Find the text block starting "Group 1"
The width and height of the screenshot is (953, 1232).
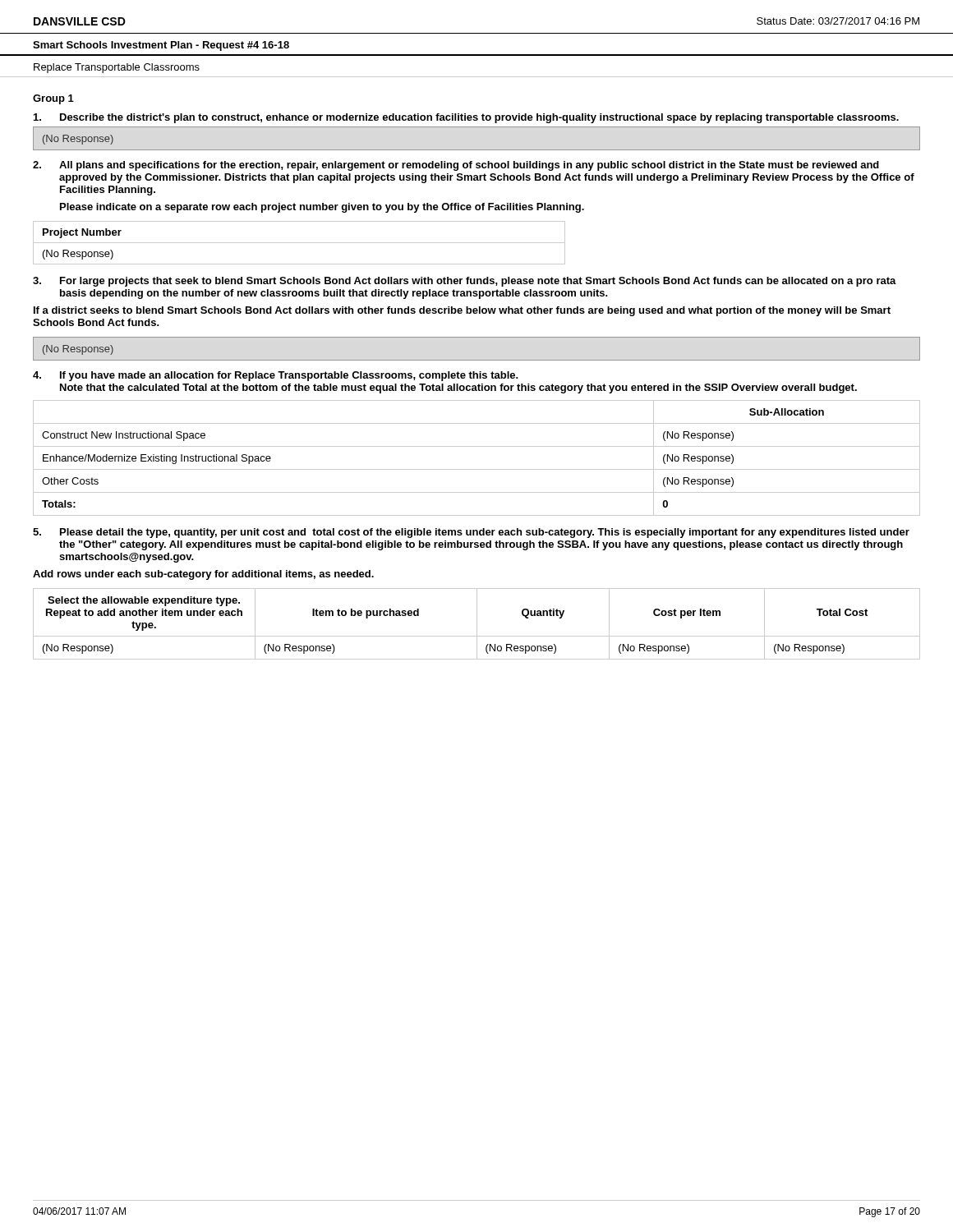tap(53, 98)
